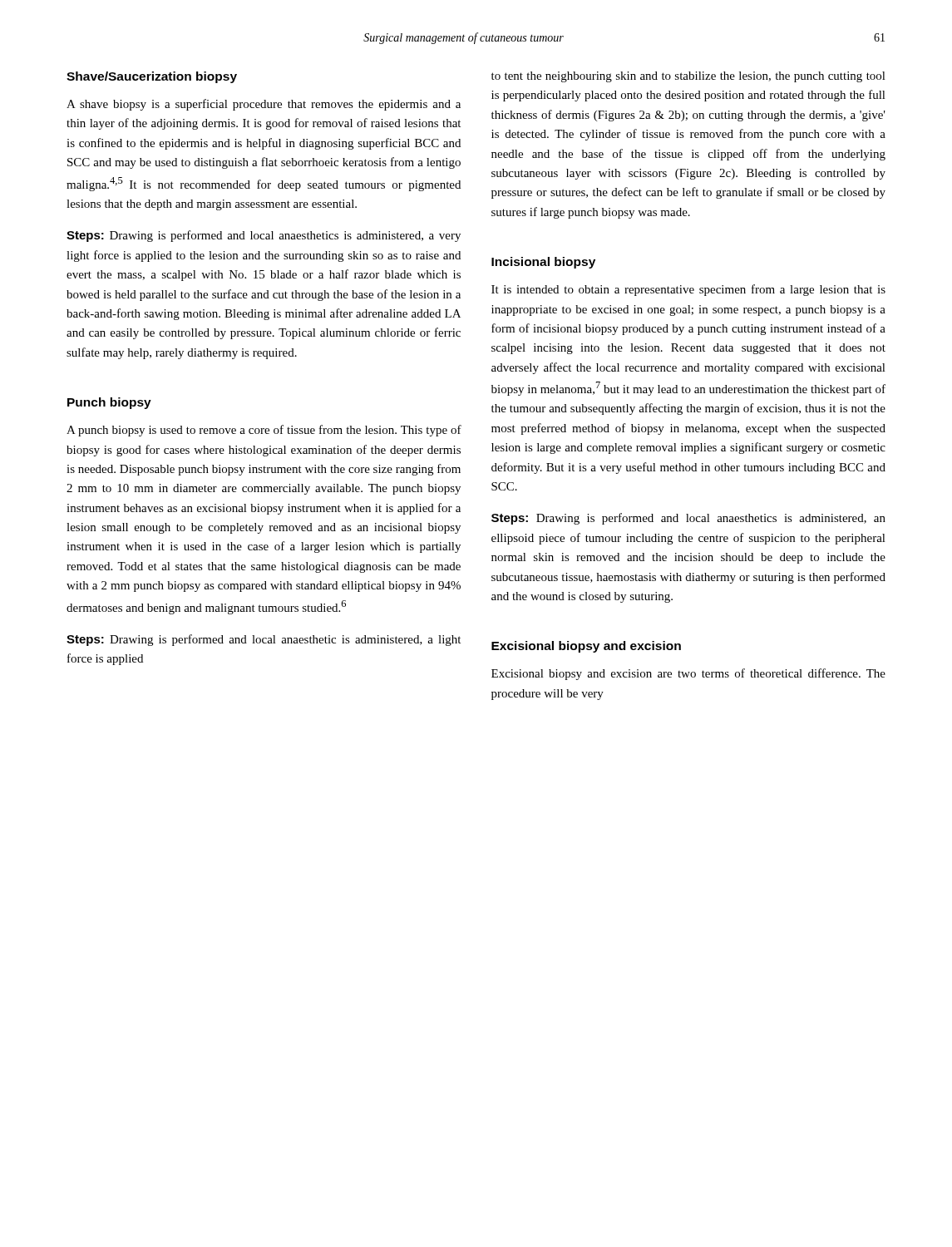Point to the text block starting "Incisional biopsy"
The image size is (952, 1247).
point(543,262)
